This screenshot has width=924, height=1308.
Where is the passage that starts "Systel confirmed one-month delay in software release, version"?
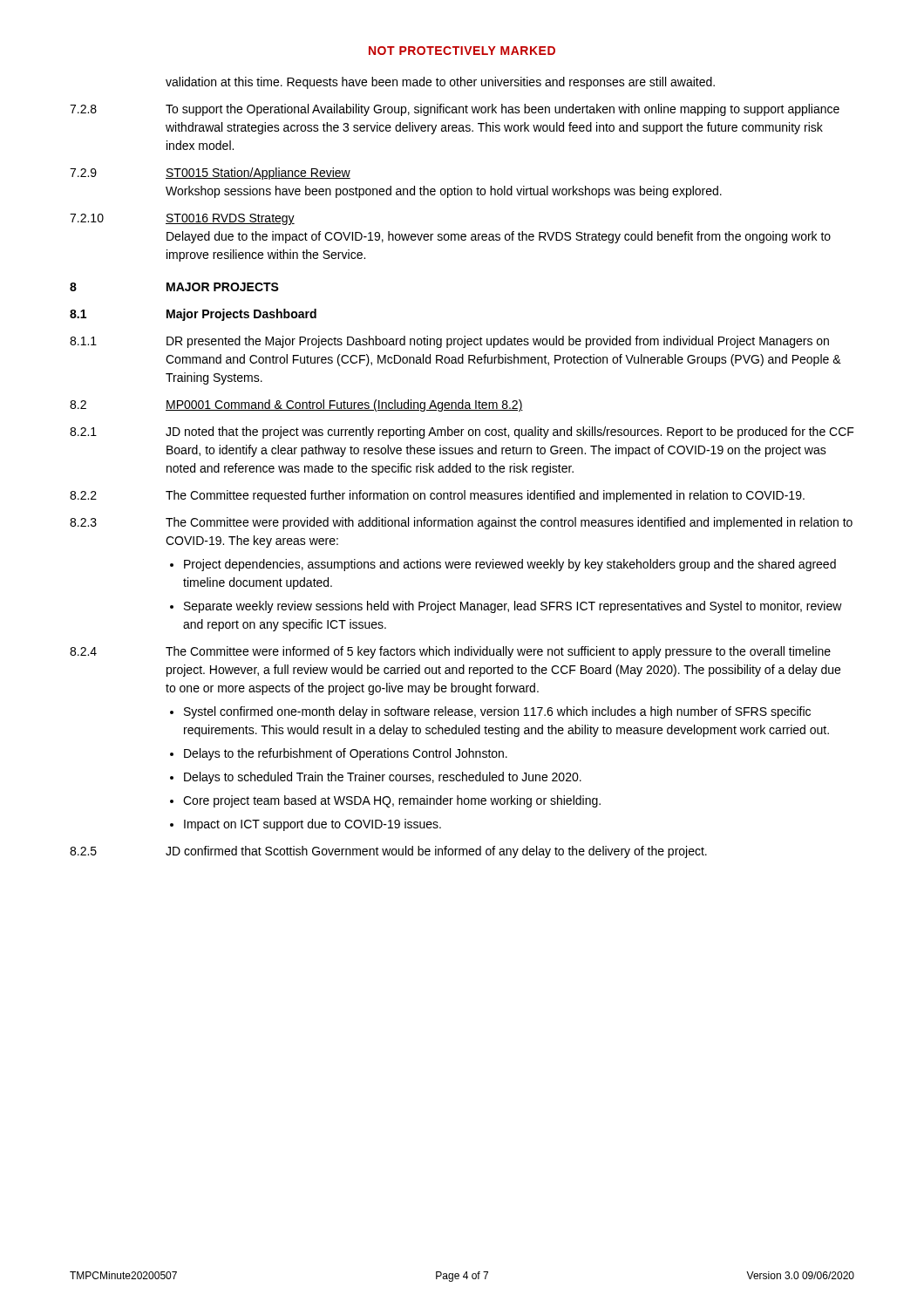pos(507,721)
